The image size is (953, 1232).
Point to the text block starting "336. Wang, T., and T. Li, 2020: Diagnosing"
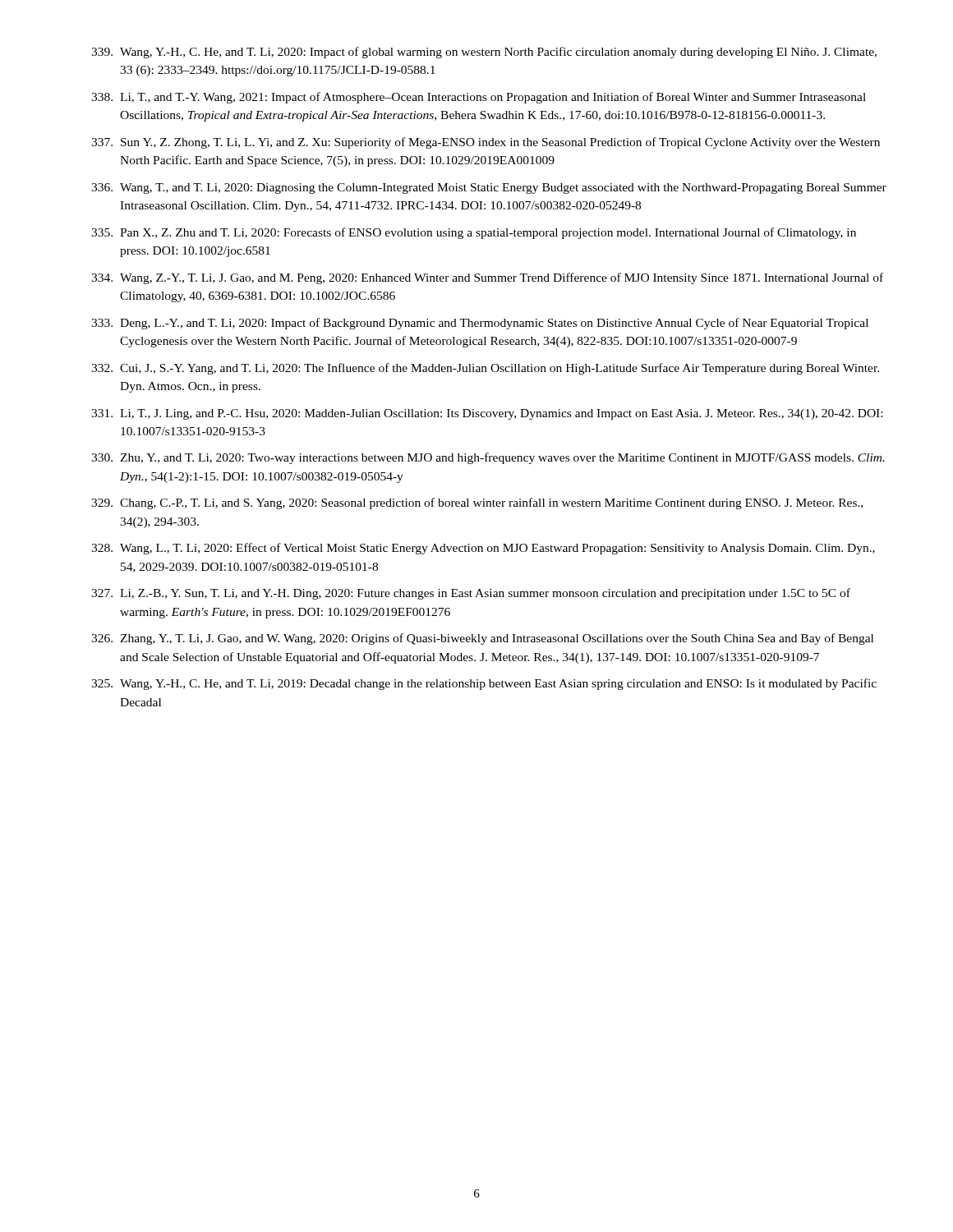coord(485,197)
